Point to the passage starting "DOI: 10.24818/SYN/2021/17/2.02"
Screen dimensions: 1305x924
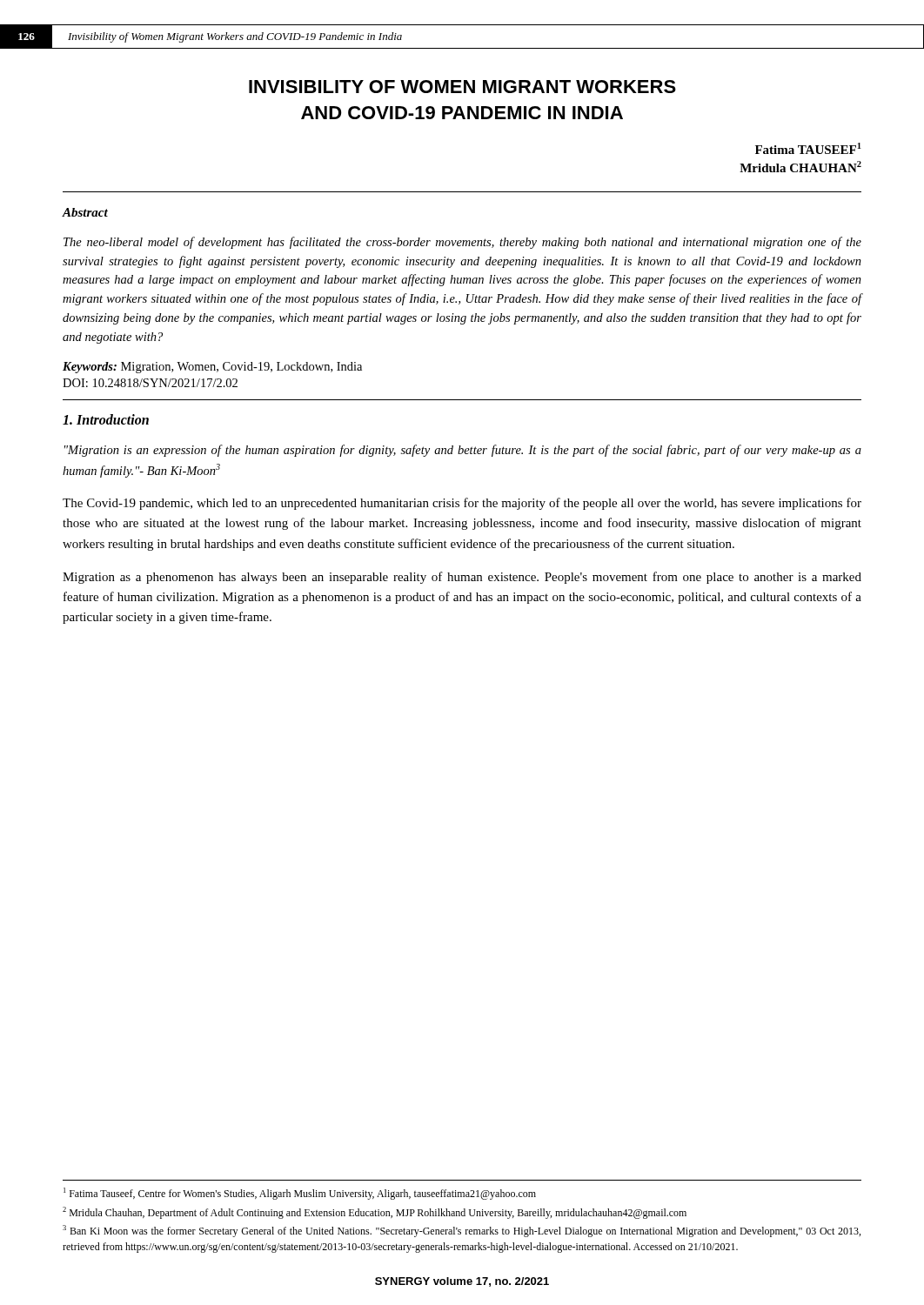(x=150, y=383)
